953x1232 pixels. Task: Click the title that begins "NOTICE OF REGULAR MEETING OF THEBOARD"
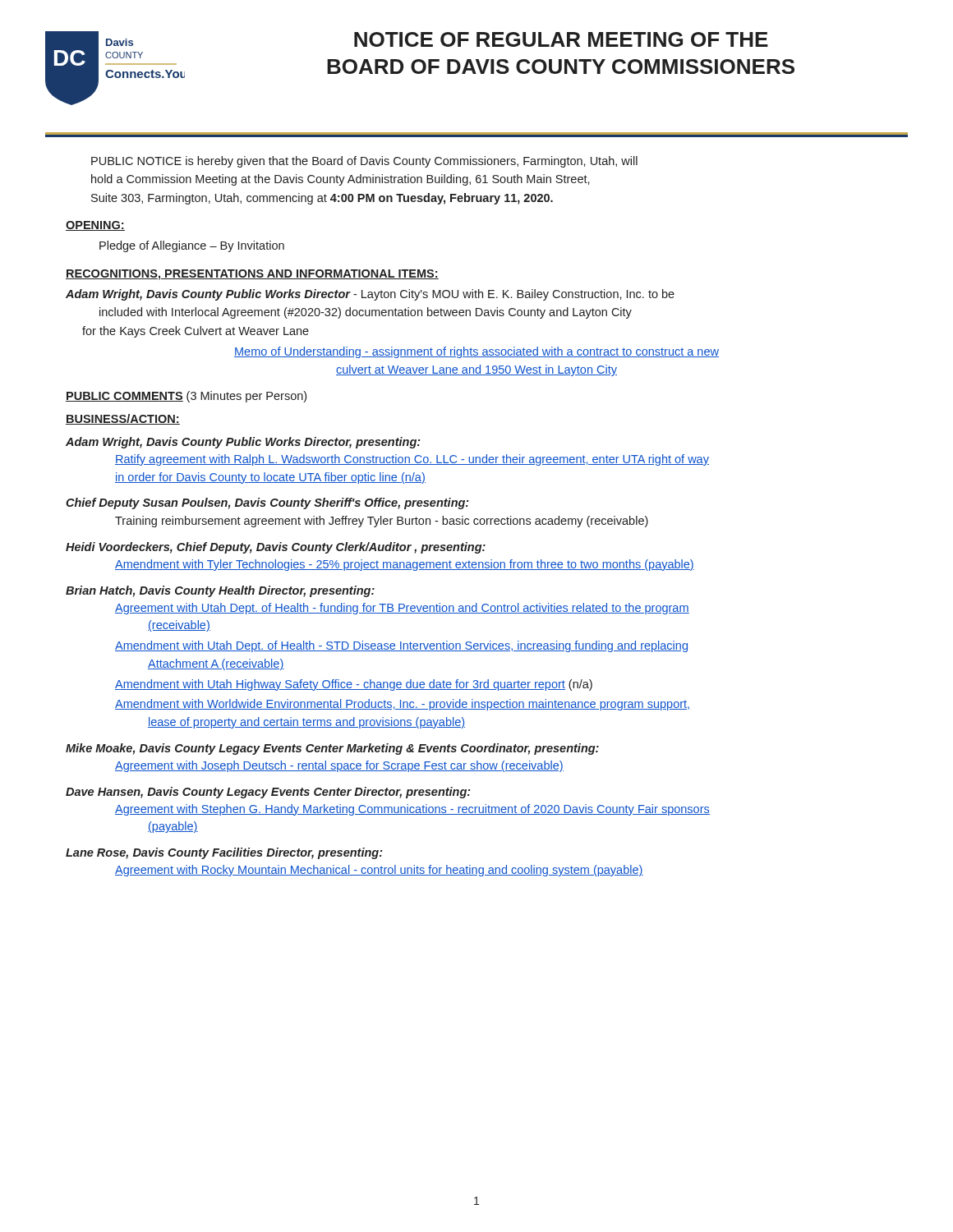(561, 53)
